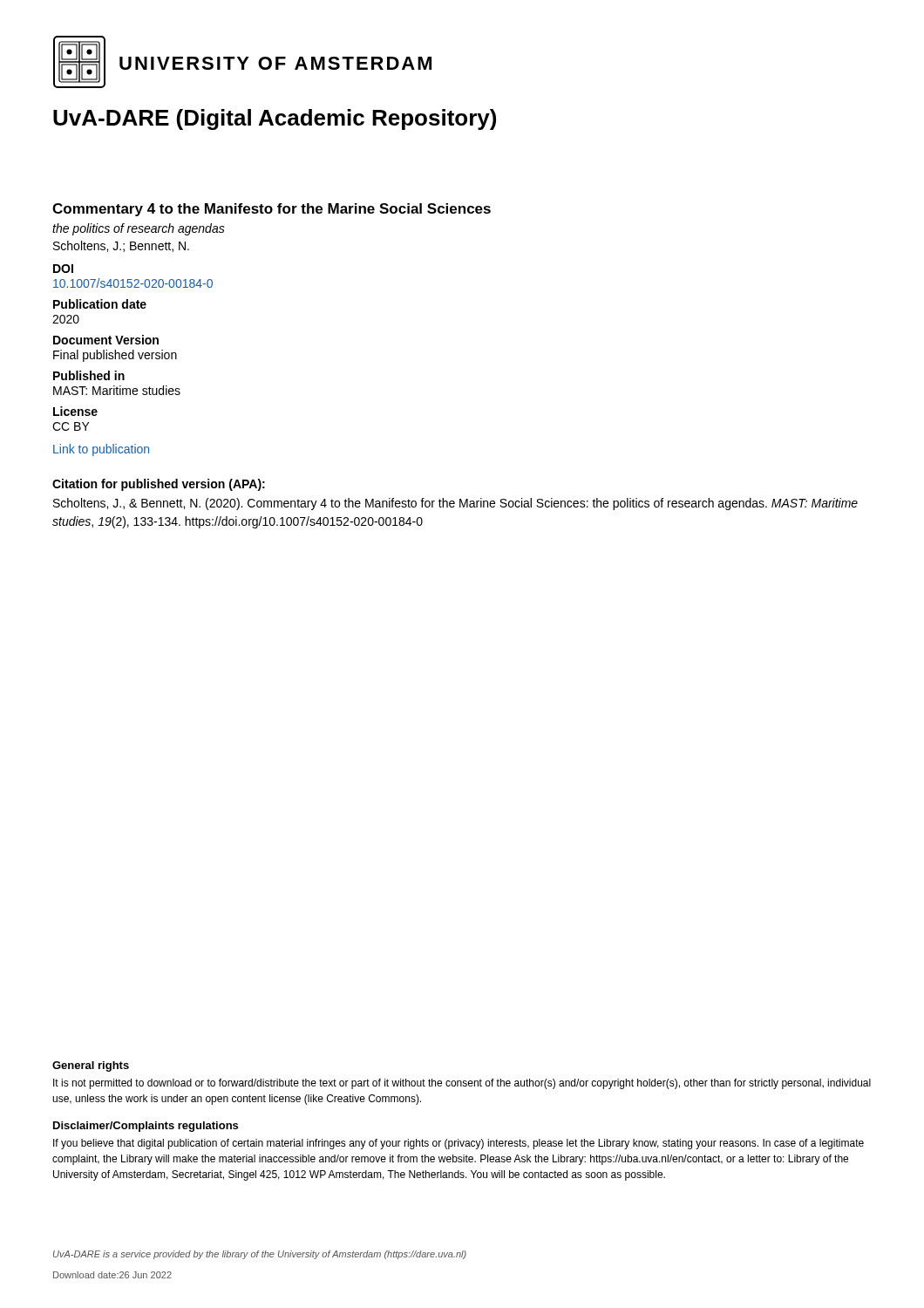The height and width of the screenshot is (1308, 924).
Task: Click on the text containing "DOI 10.1007/s40152-020-00184-0"
Action: [63, 269]
